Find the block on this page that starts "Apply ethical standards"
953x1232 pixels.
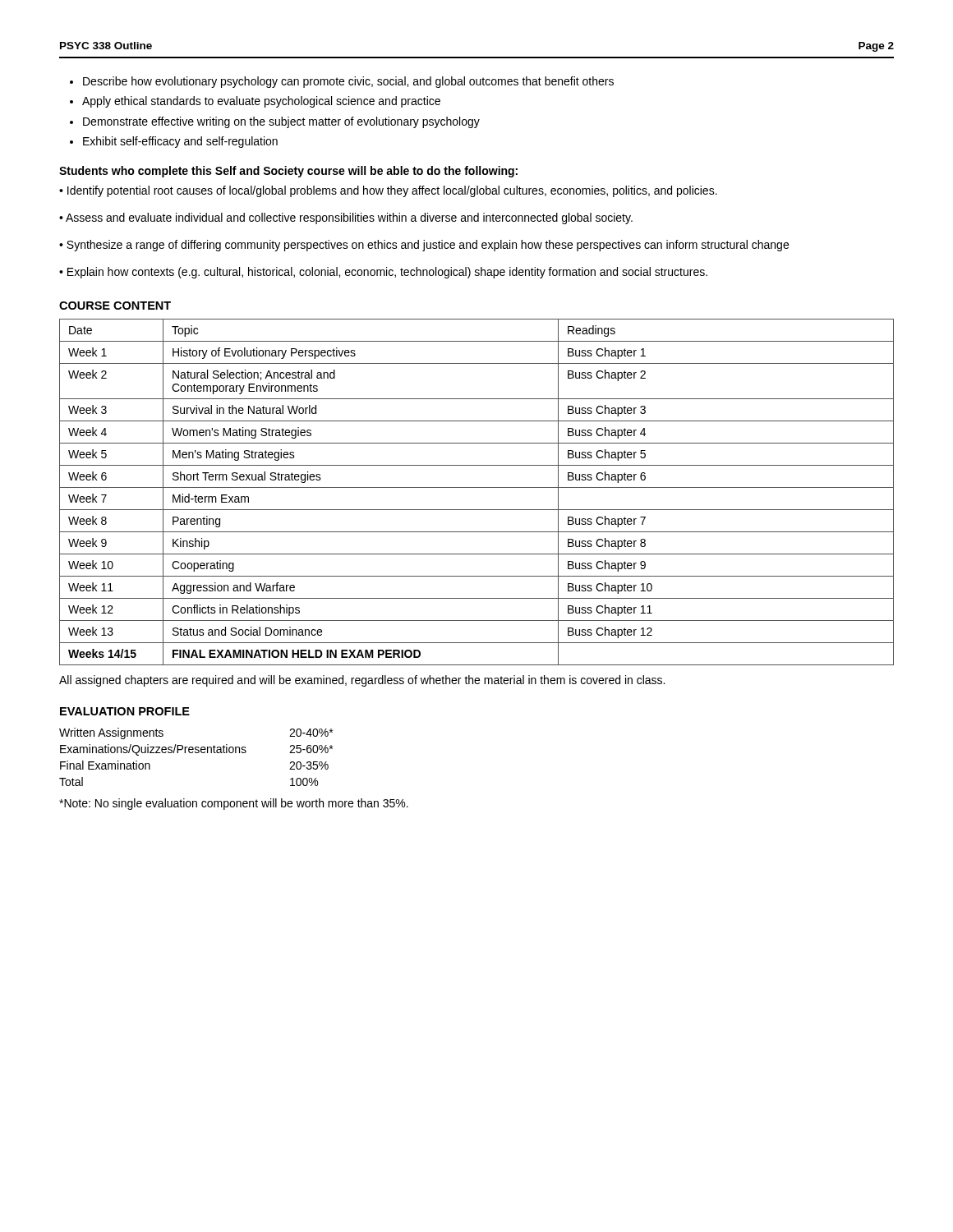(262, 101)
